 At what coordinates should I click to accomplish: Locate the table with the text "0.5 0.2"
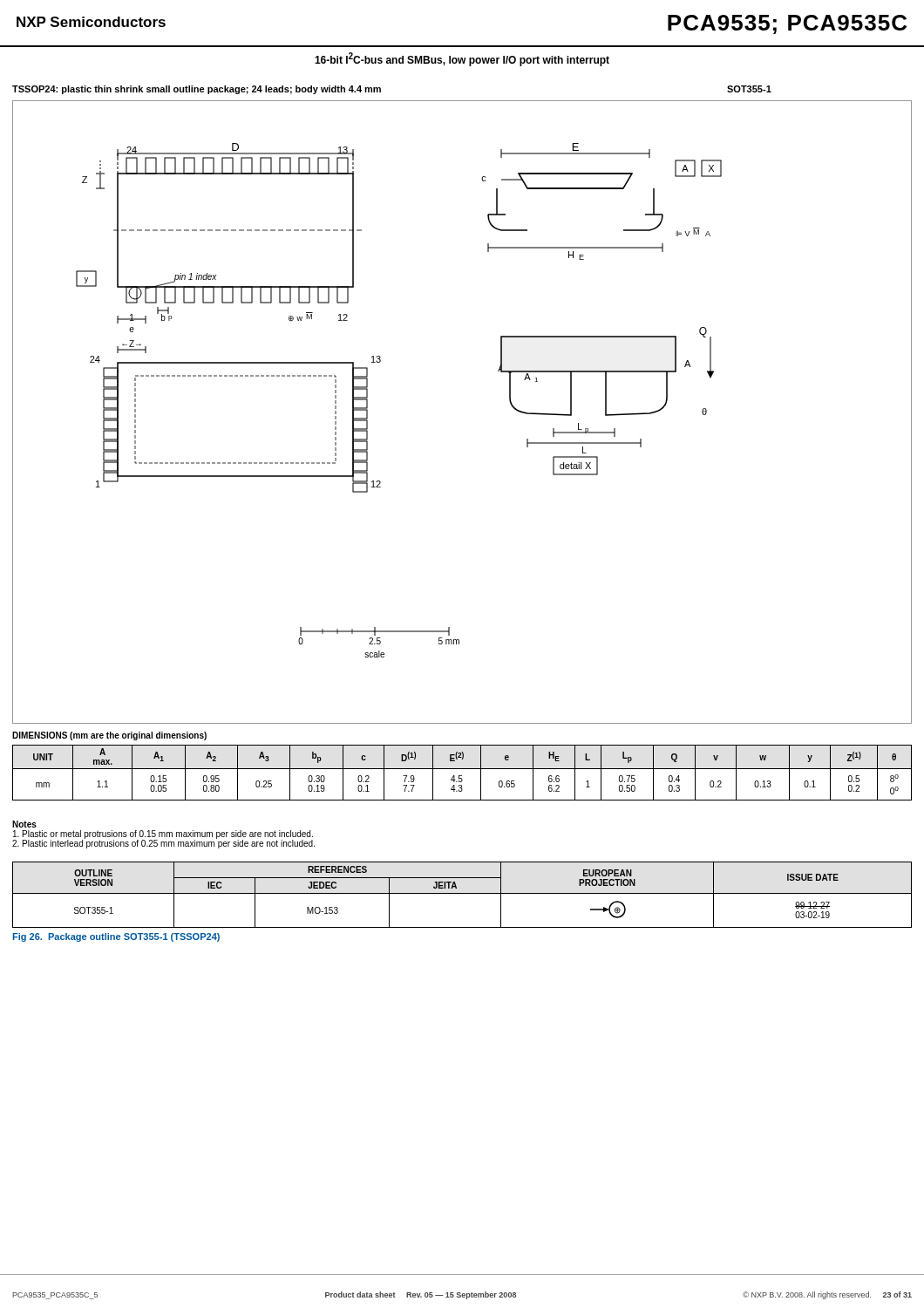pyautogui.click(x=462, y=772)
